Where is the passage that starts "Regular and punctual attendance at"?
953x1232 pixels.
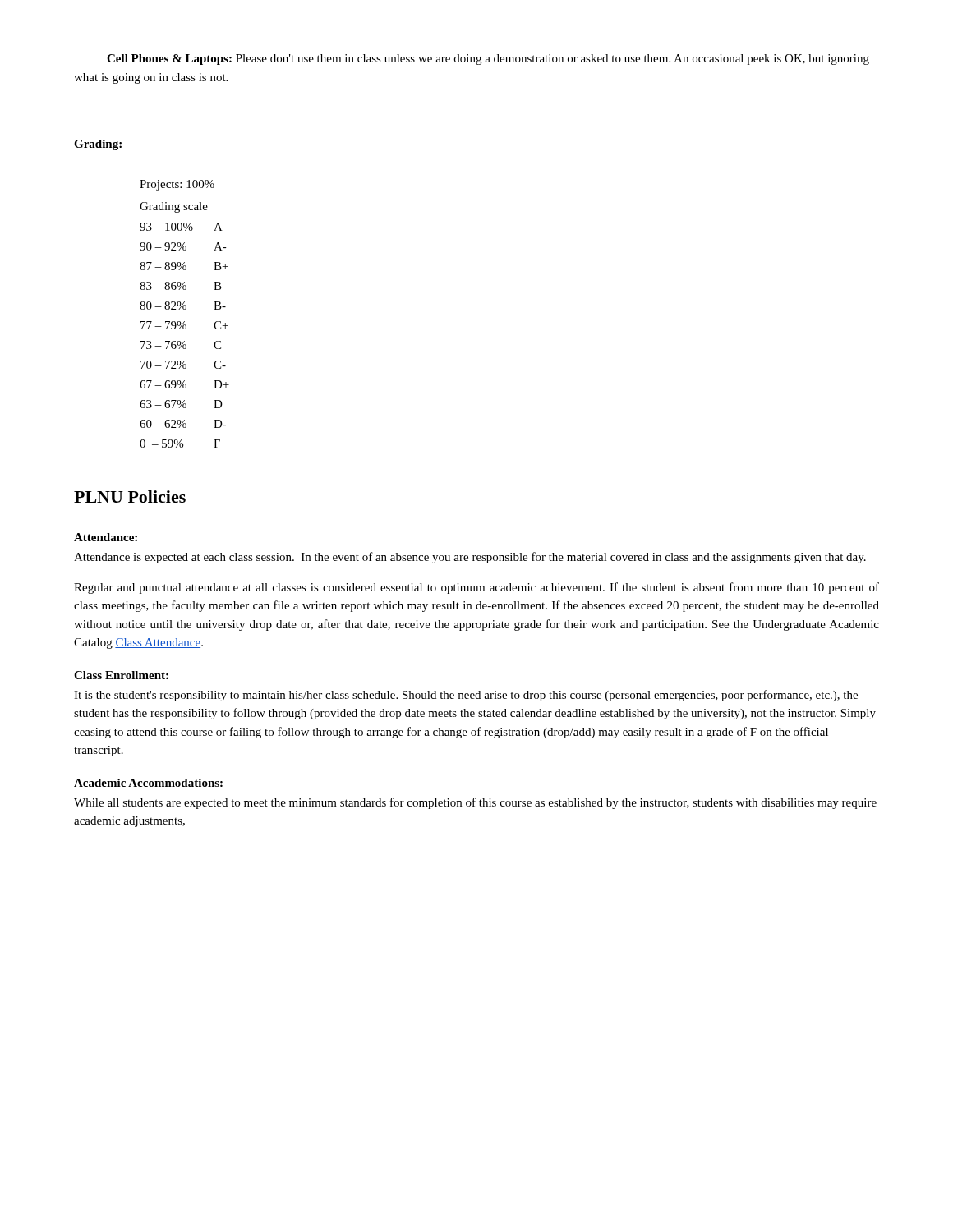[476, 615]
